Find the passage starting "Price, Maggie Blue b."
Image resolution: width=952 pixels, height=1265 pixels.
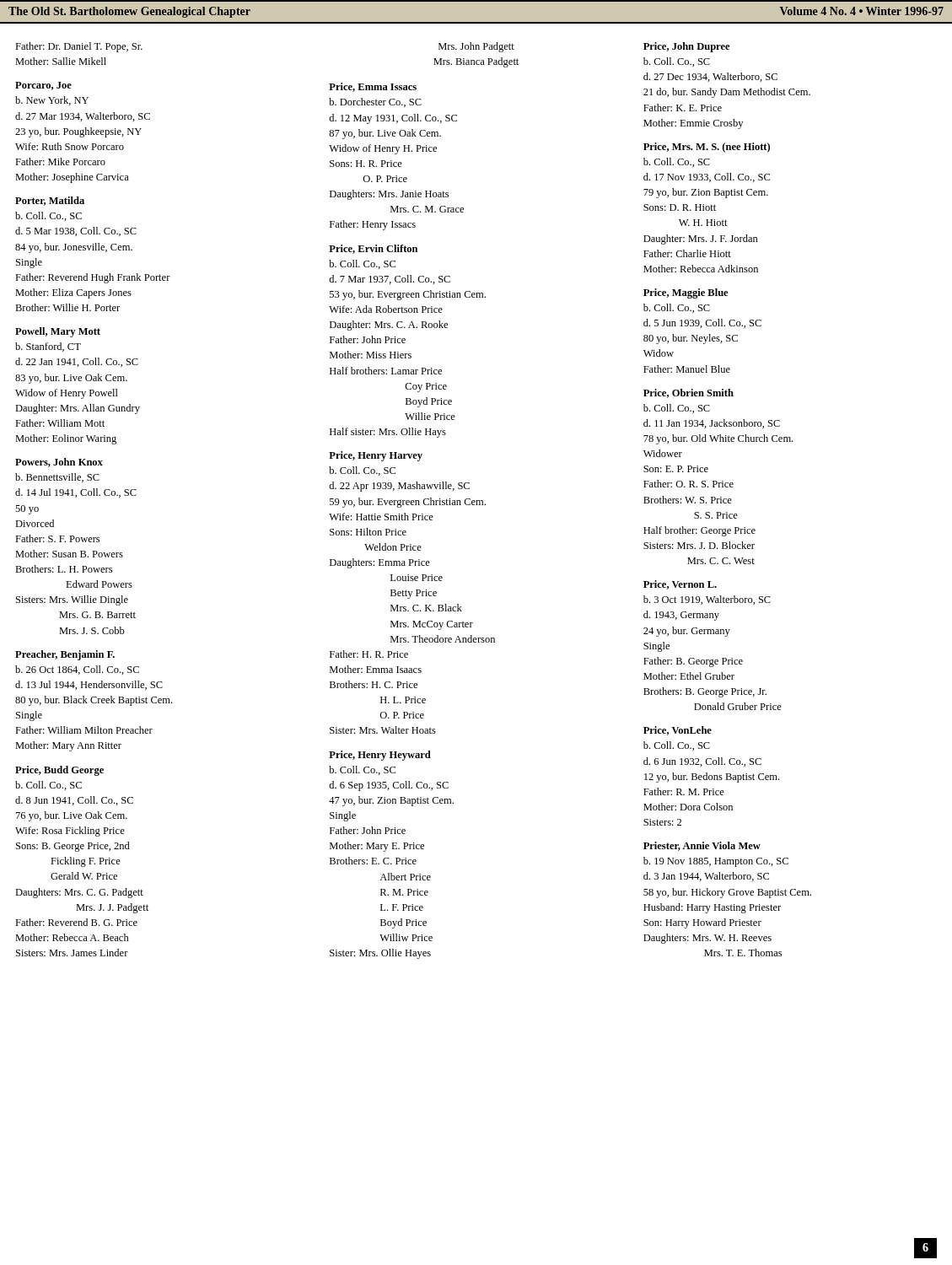pos(702,331)
